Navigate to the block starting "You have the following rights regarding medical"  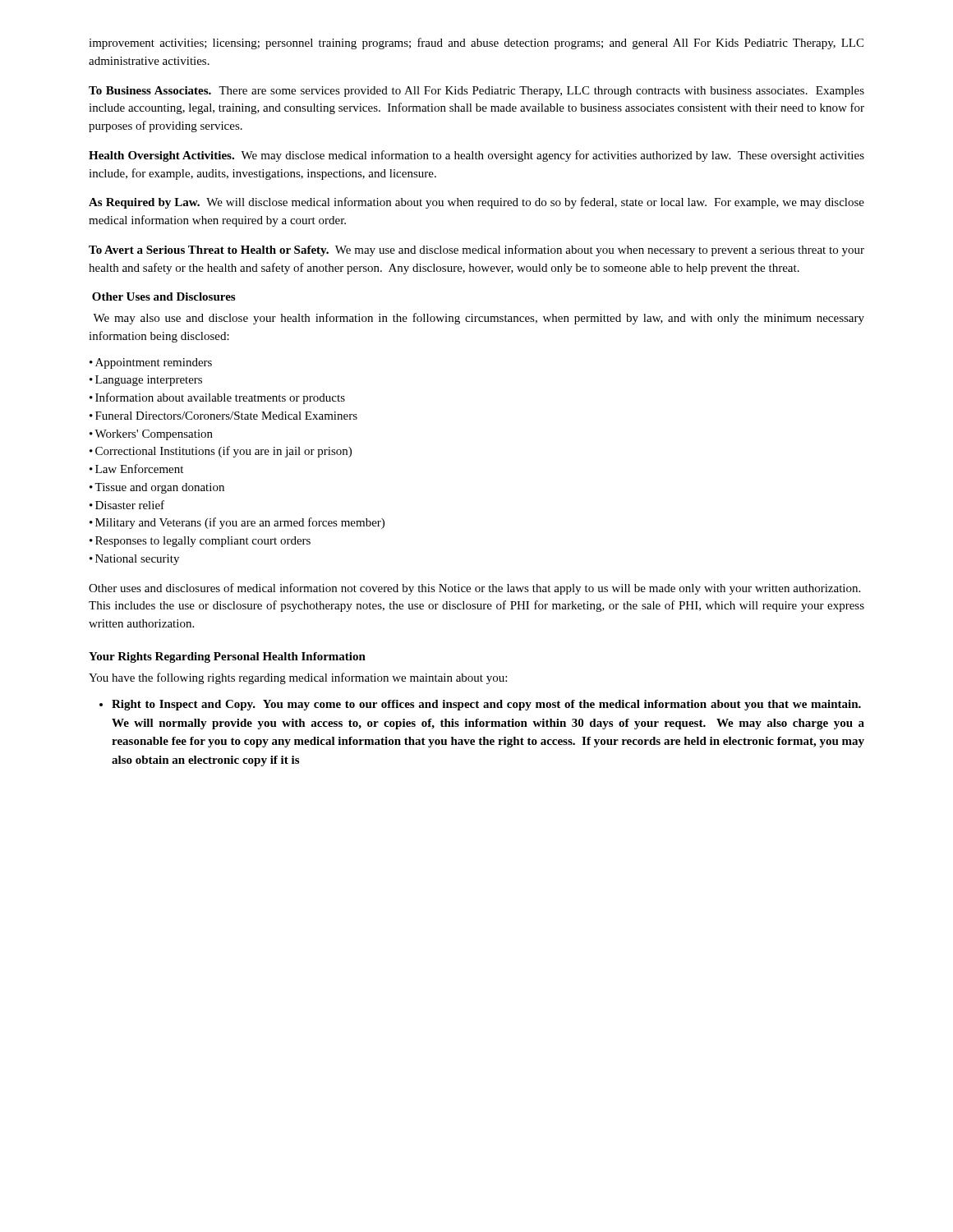coord(476,678)
